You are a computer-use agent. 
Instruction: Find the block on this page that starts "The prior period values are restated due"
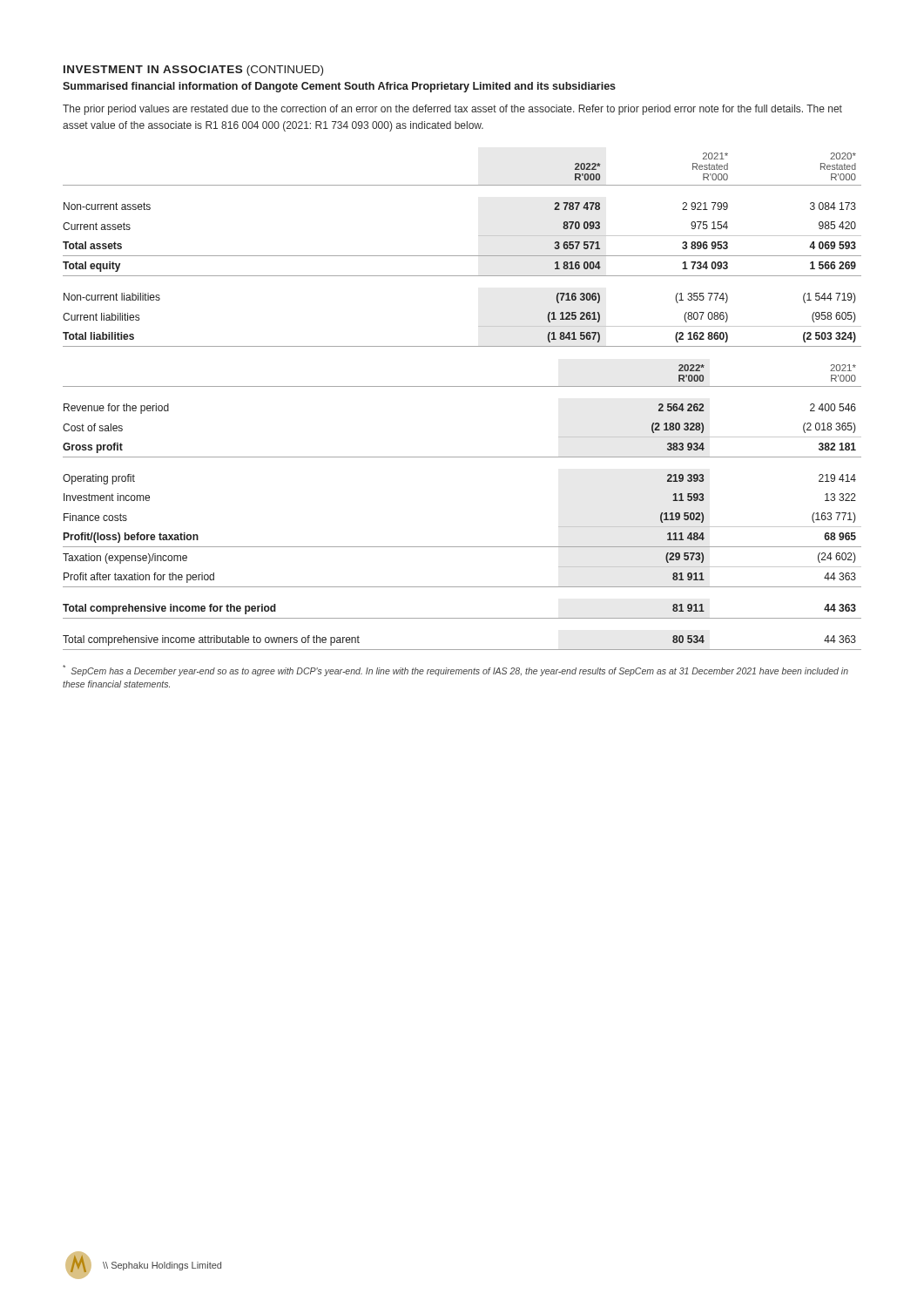click(452, 117)
